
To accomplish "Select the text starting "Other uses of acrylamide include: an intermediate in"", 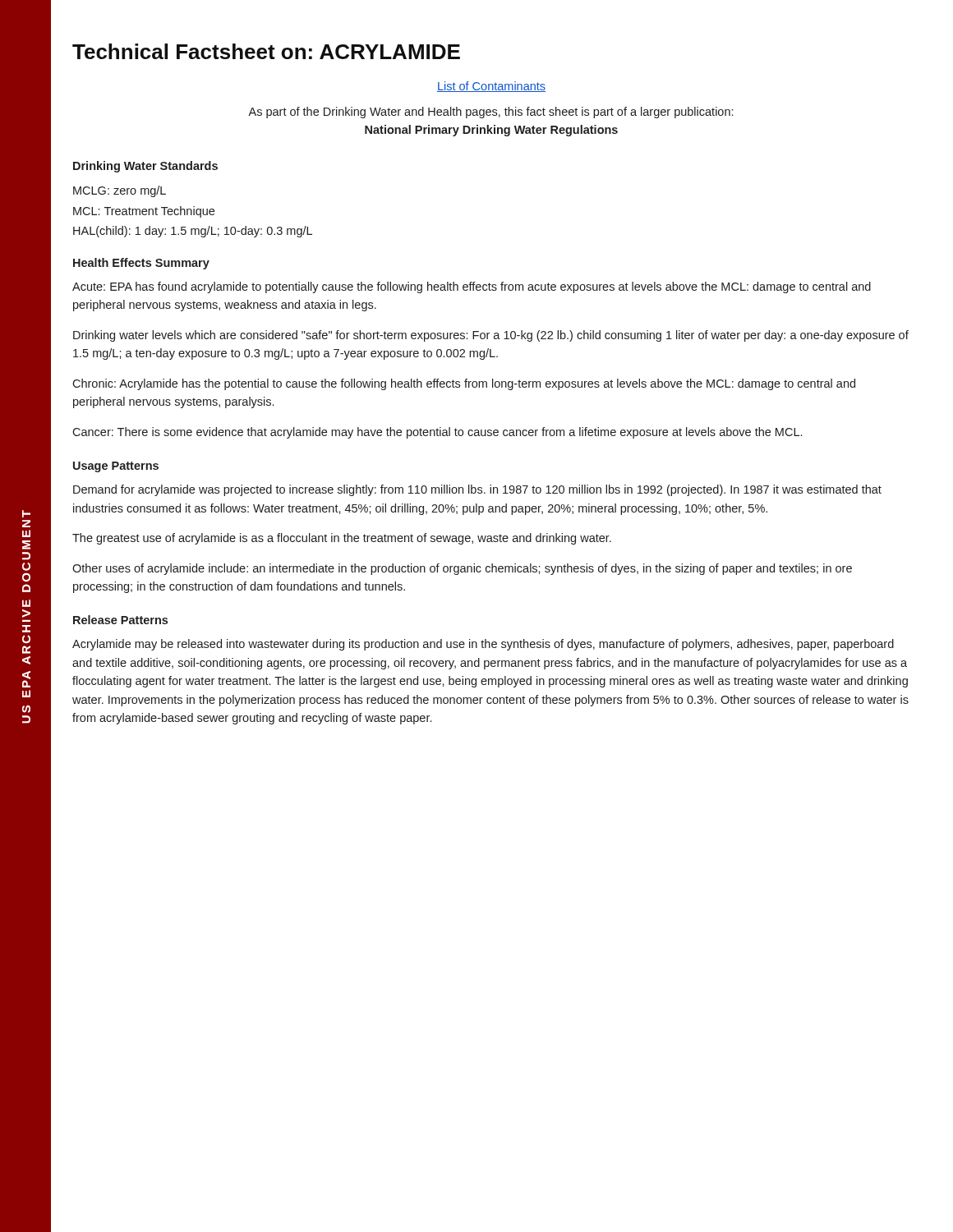I will (462, 577).
